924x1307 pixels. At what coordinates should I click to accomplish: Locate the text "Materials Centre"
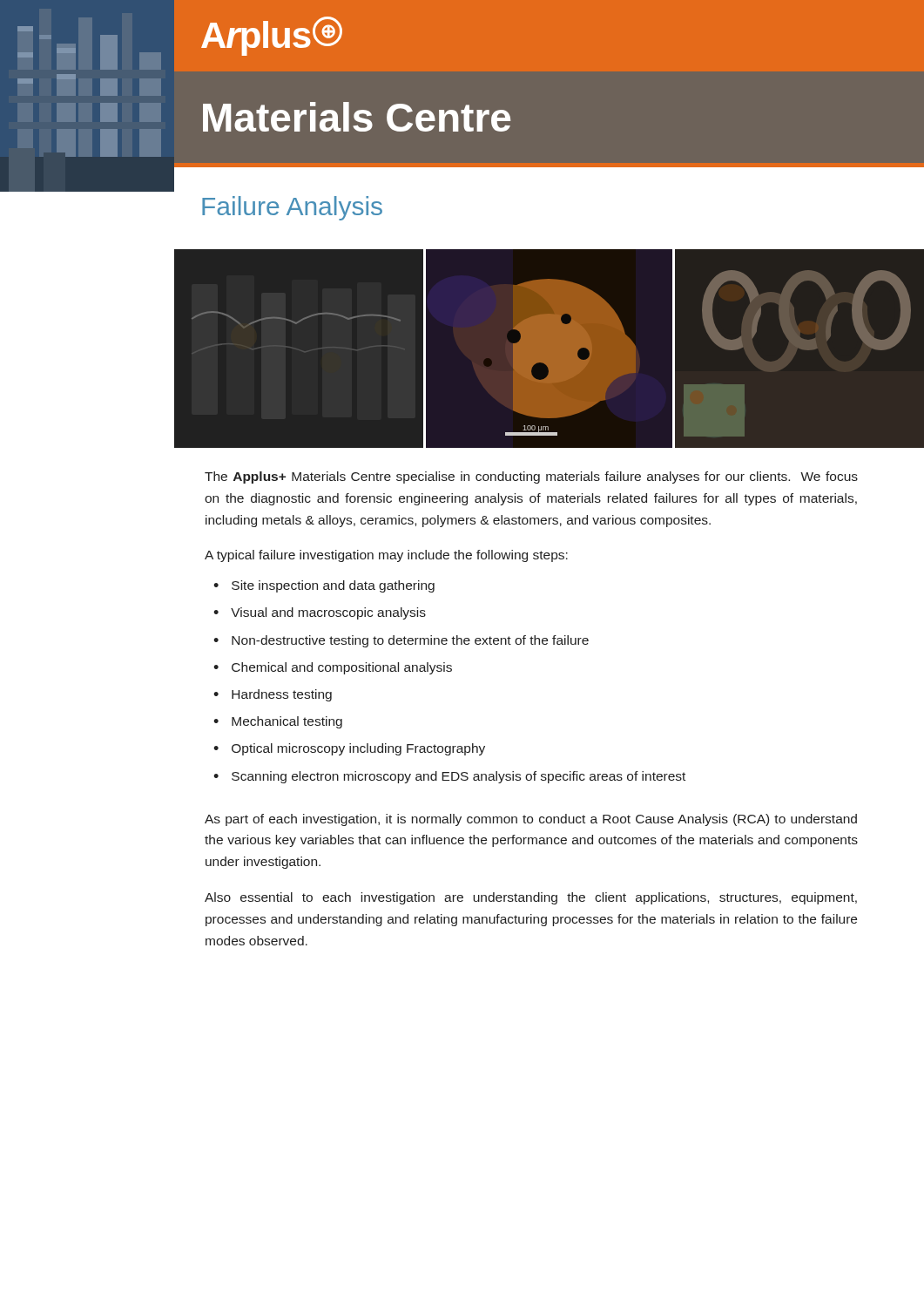[356, 117]
